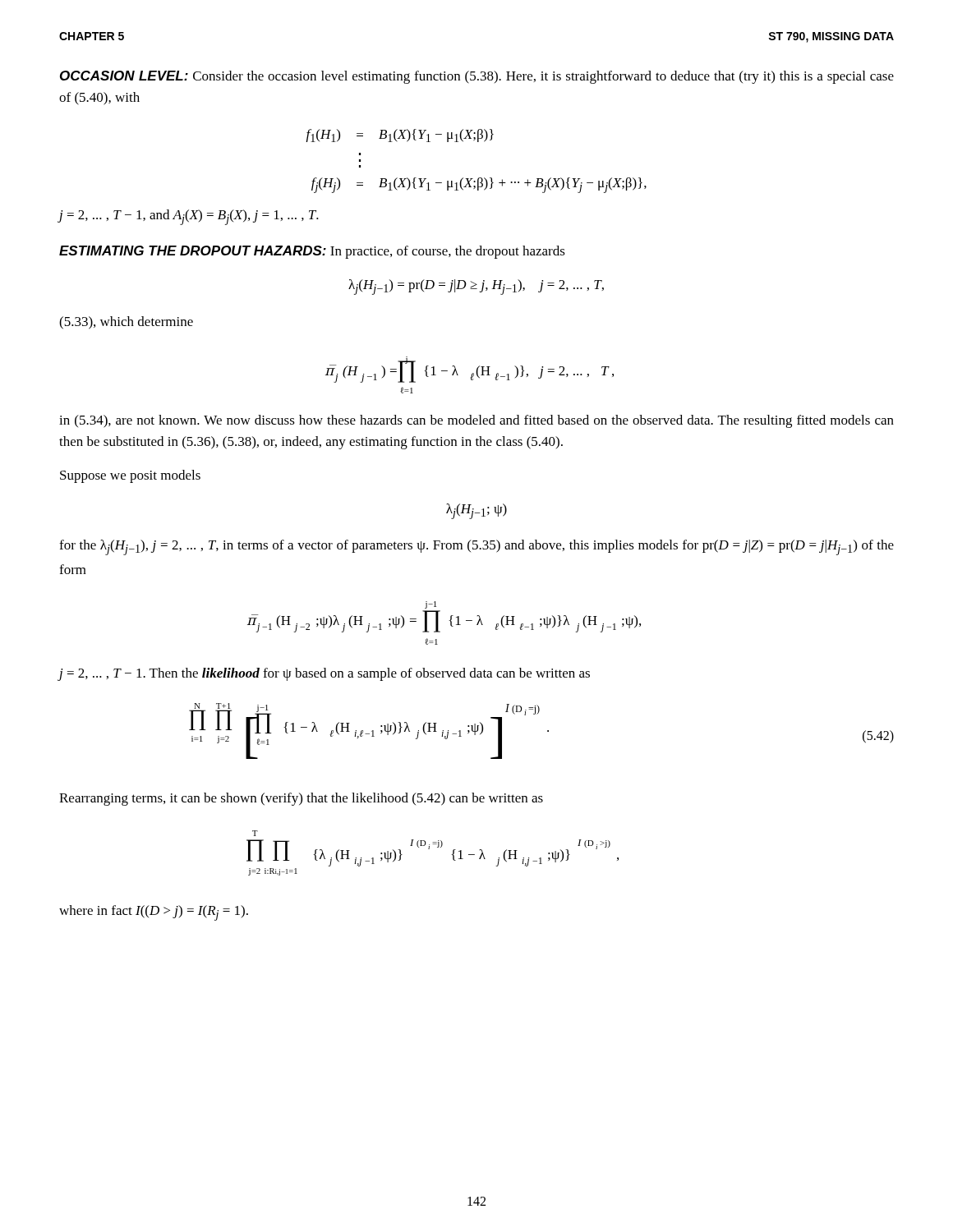Locate the element starting "in (5.34), are not"

(x=476, y=431)
